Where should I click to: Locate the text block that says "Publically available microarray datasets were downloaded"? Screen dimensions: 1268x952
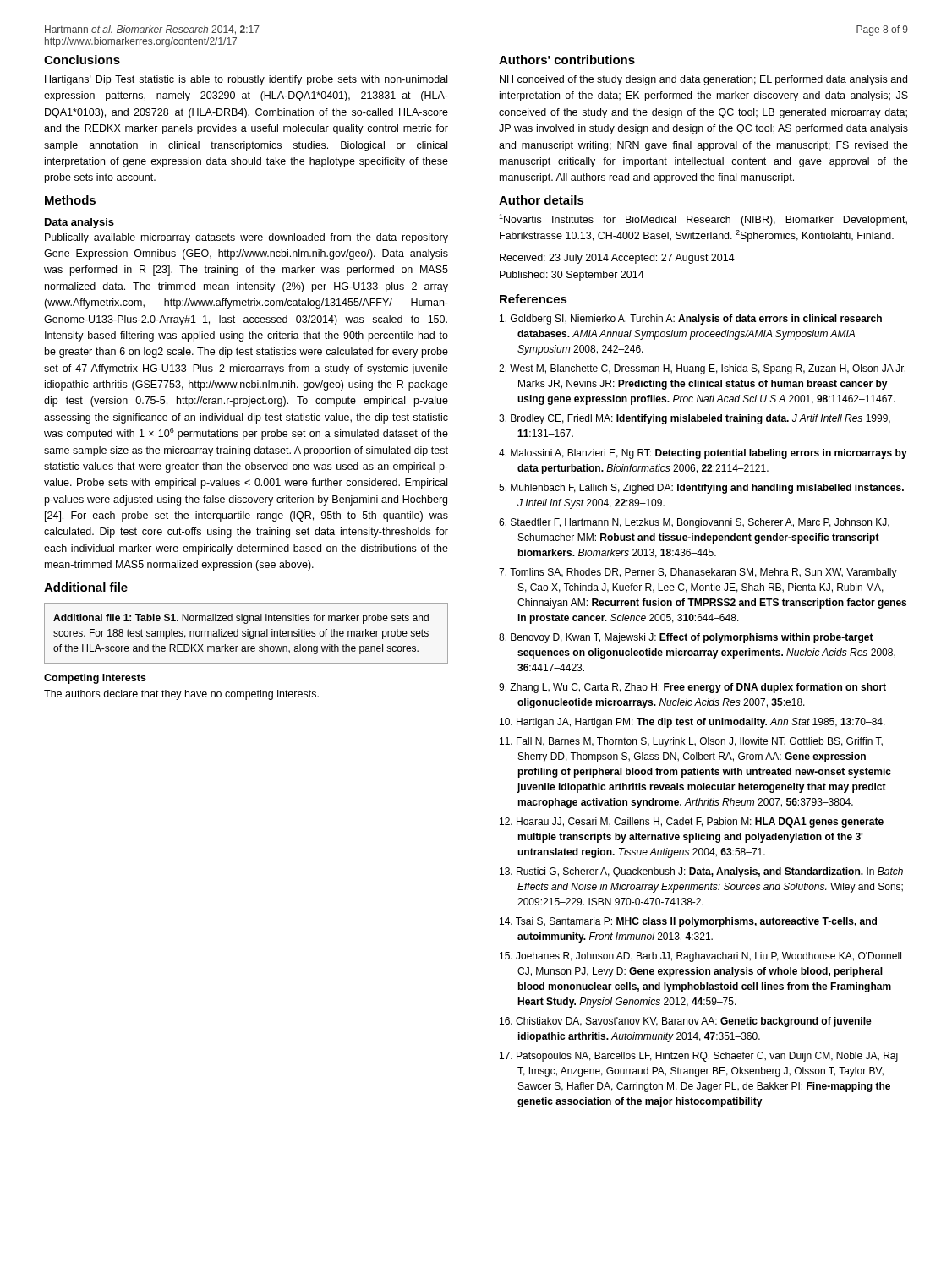(246, 402)
